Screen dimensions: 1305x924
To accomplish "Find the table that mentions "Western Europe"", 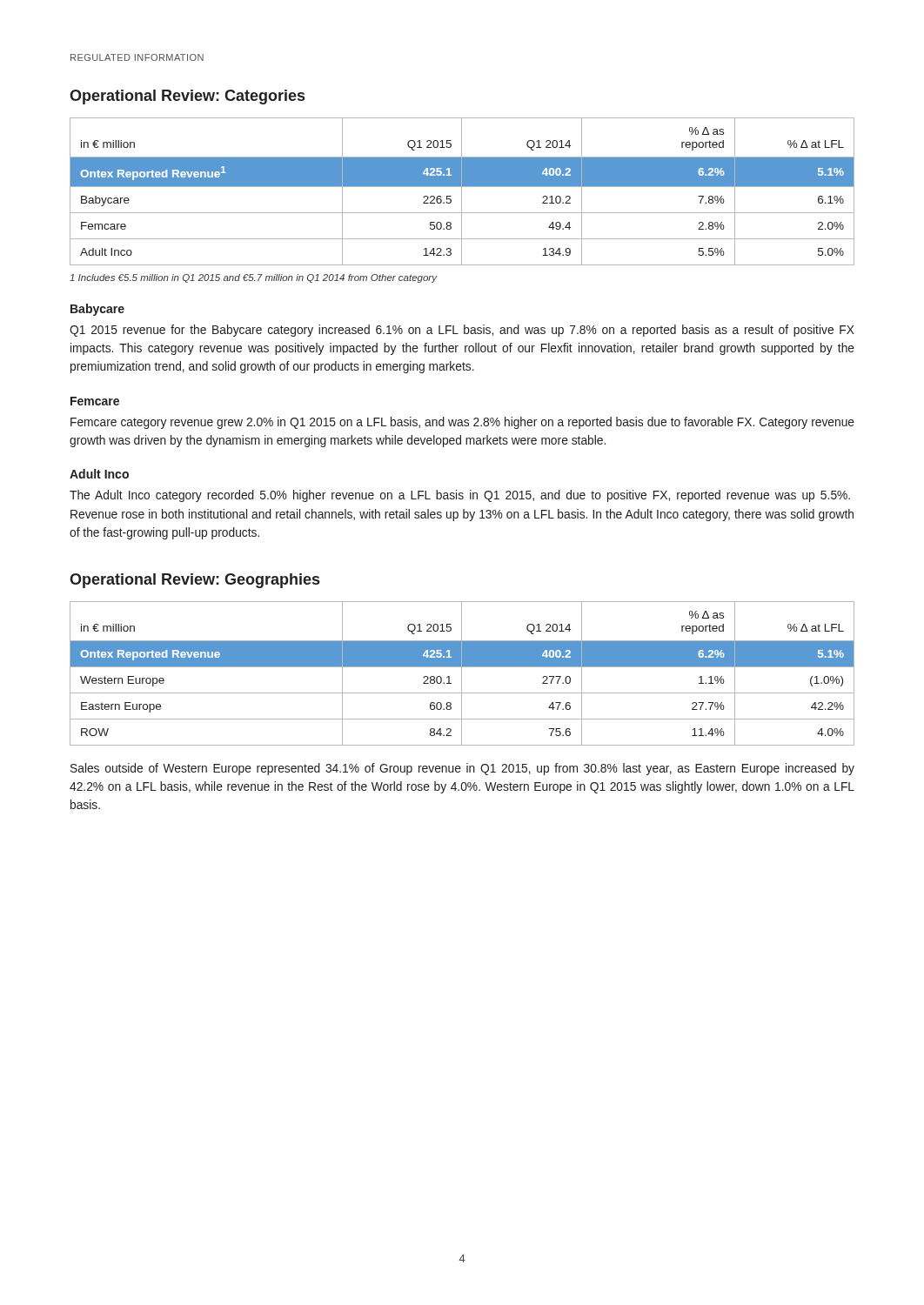I will (462, 673).
